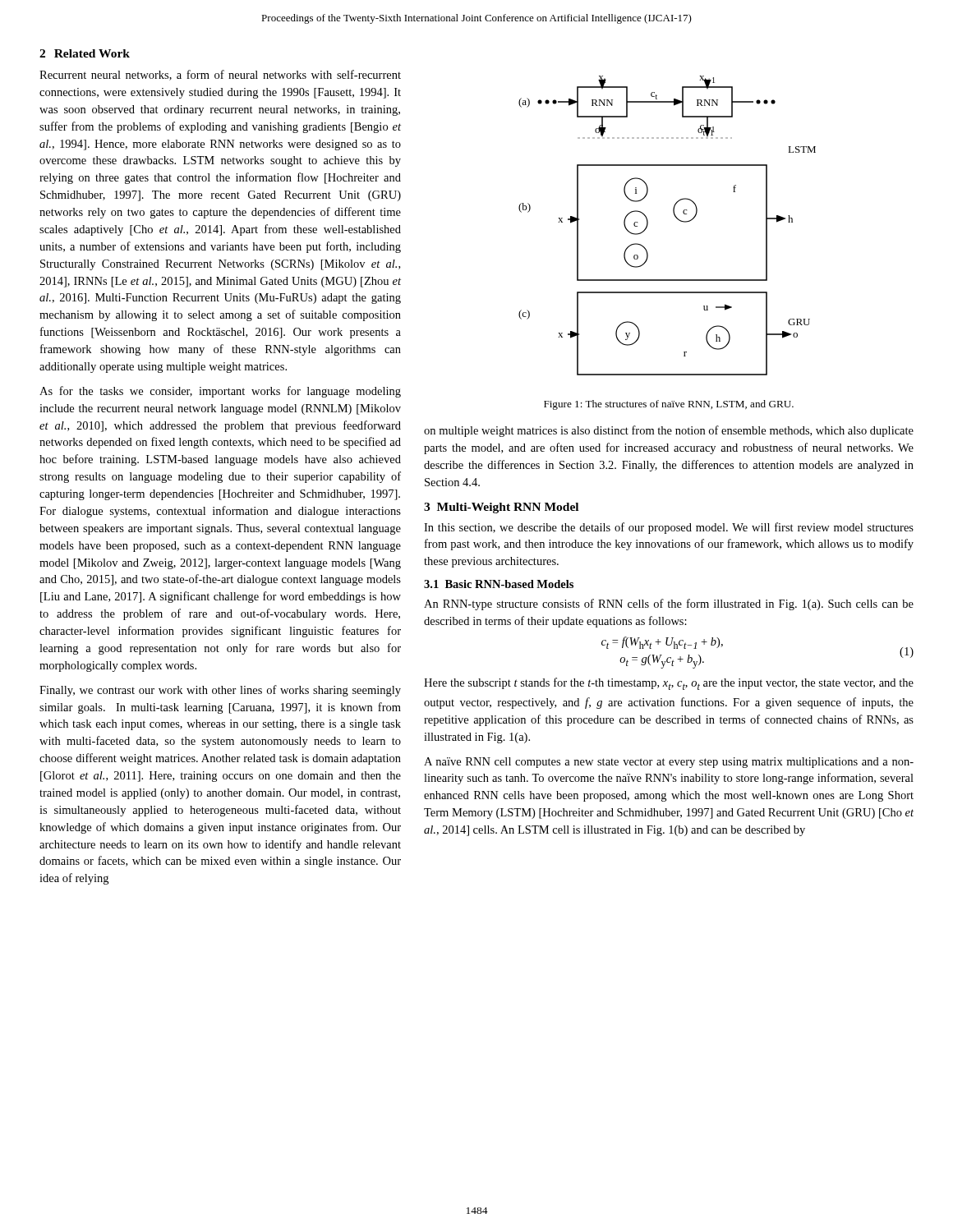The width and height of the screenshot is (953, 1232).
Task: Locate the illustration
Action: pos(669,220)
